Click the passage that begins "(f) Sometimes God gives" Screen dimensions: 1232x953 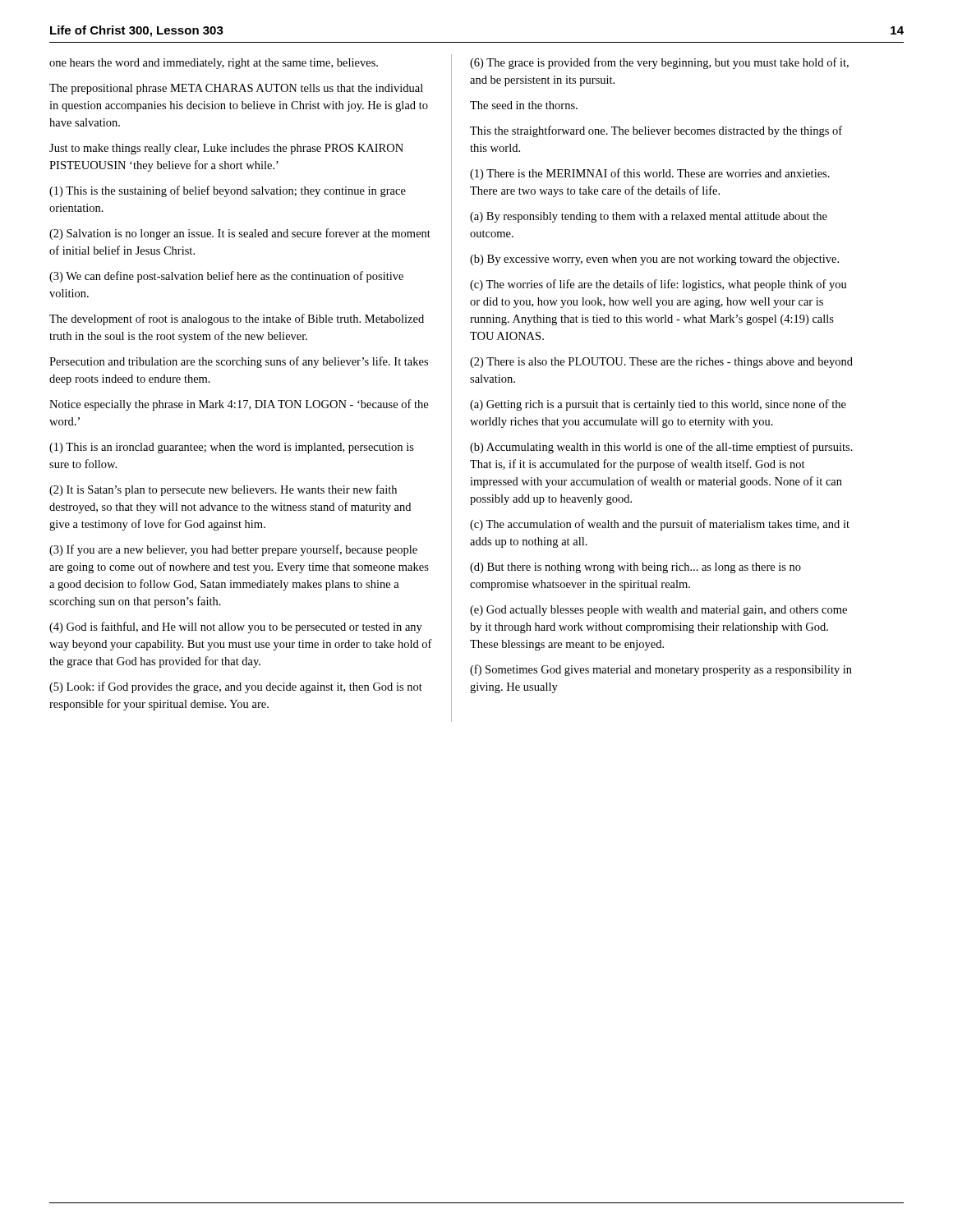pyautogui.click(x=661, y=678)
